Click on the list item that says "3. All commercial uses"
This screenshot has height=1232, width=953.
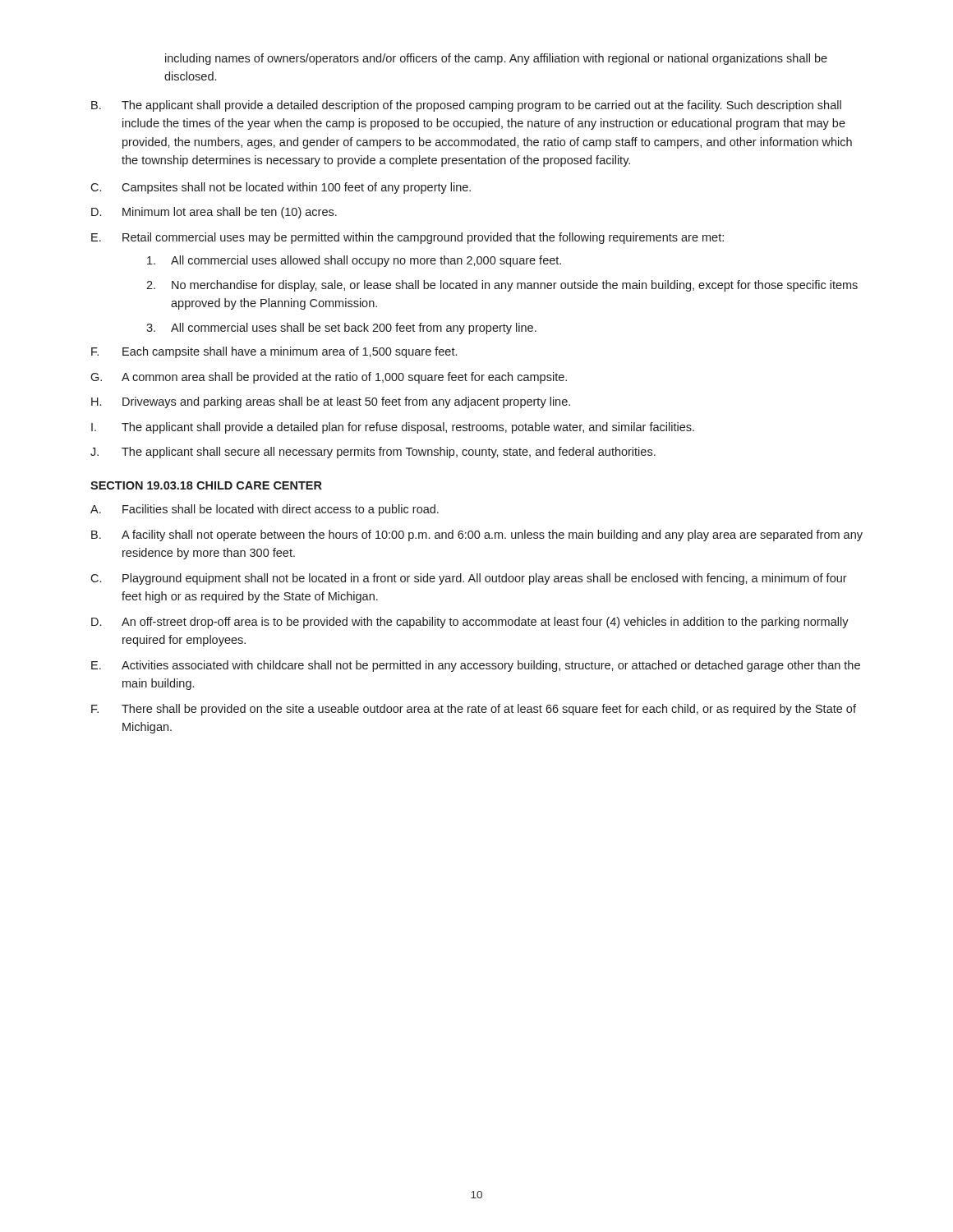(x=504, y=328)
